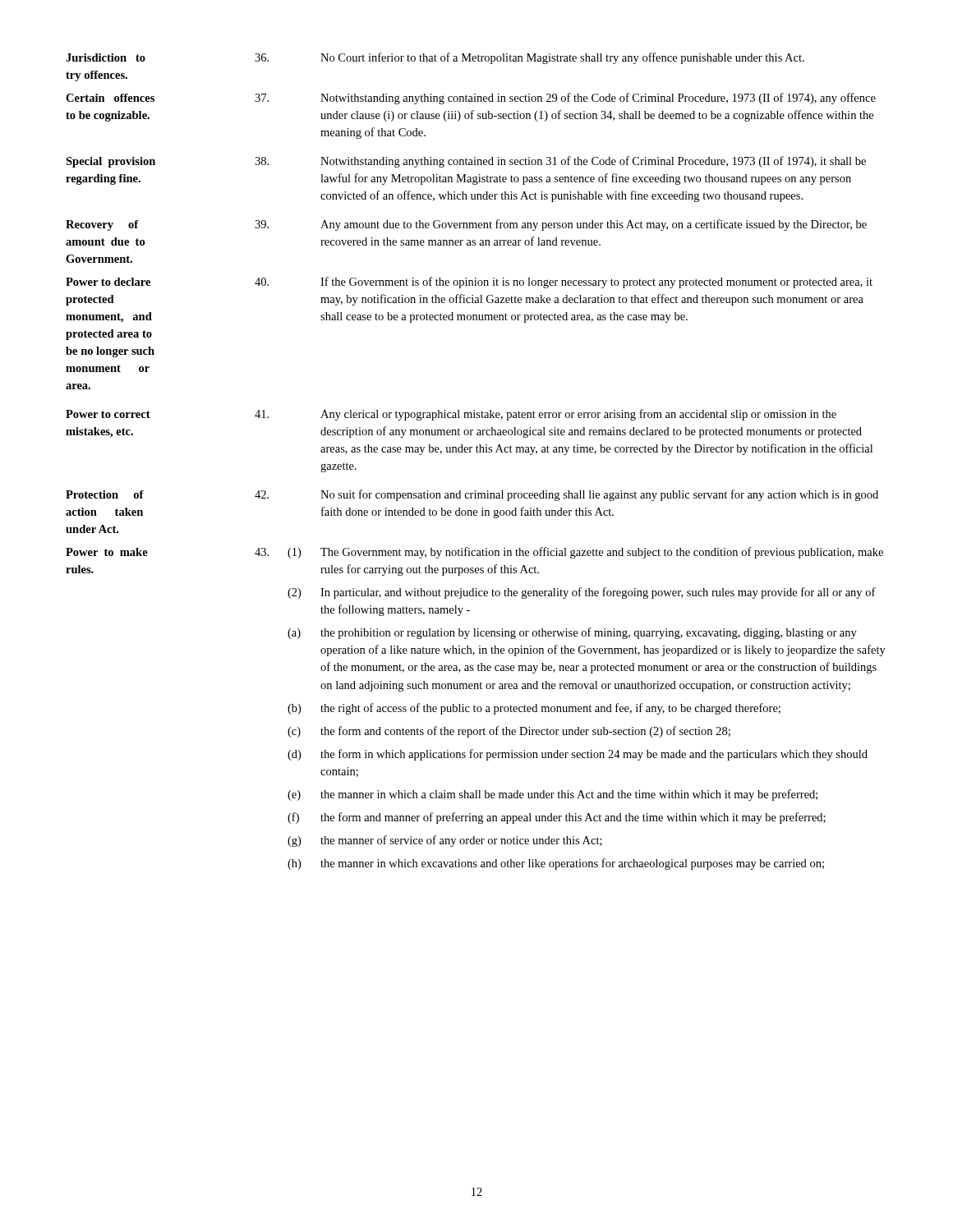The image size is (953, 1232).
Task: Select the region starting "Certain offencesto be cognizable."
Action: (476, 115)
